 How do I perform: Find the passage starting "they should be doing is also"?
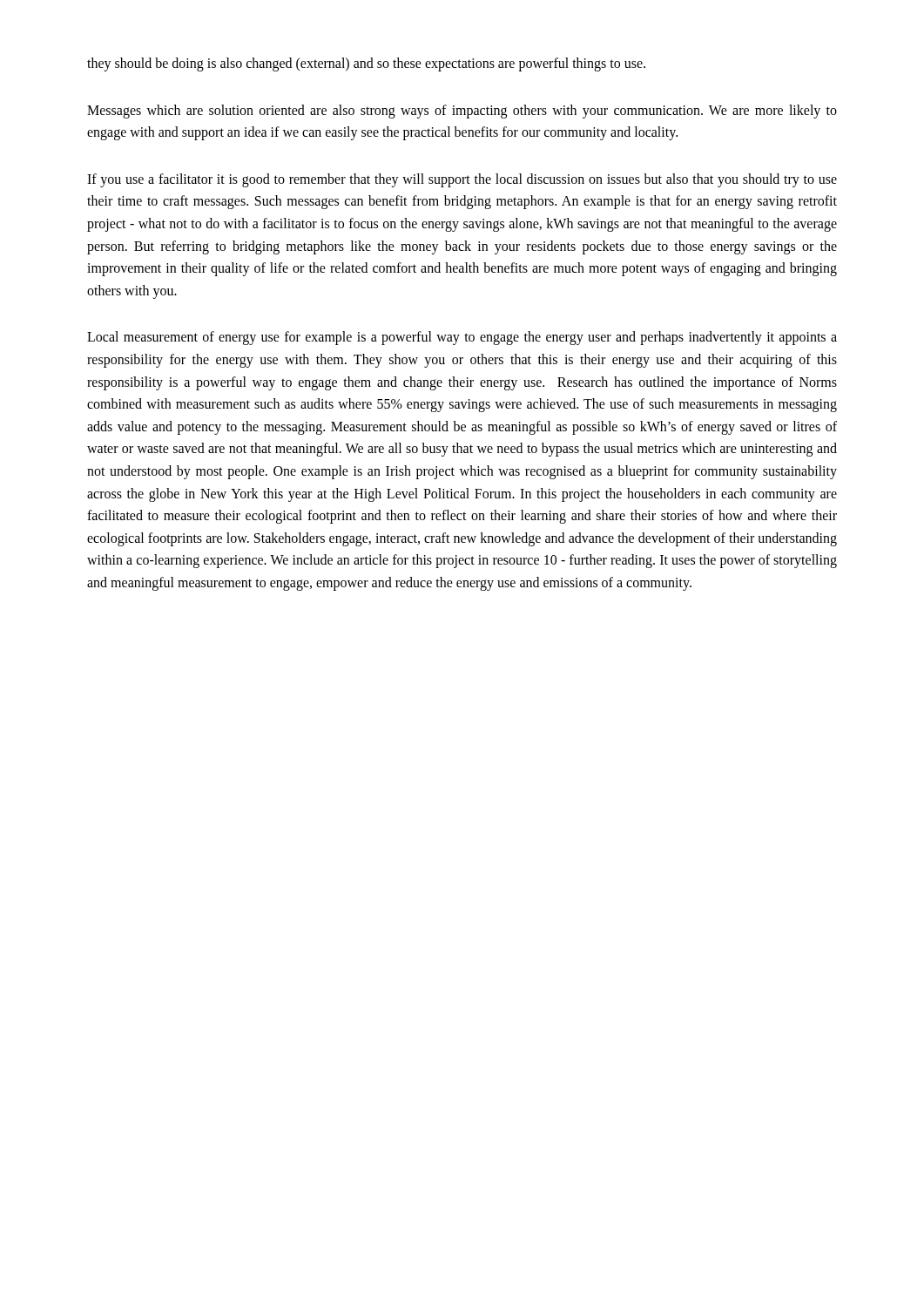(367, 63)
